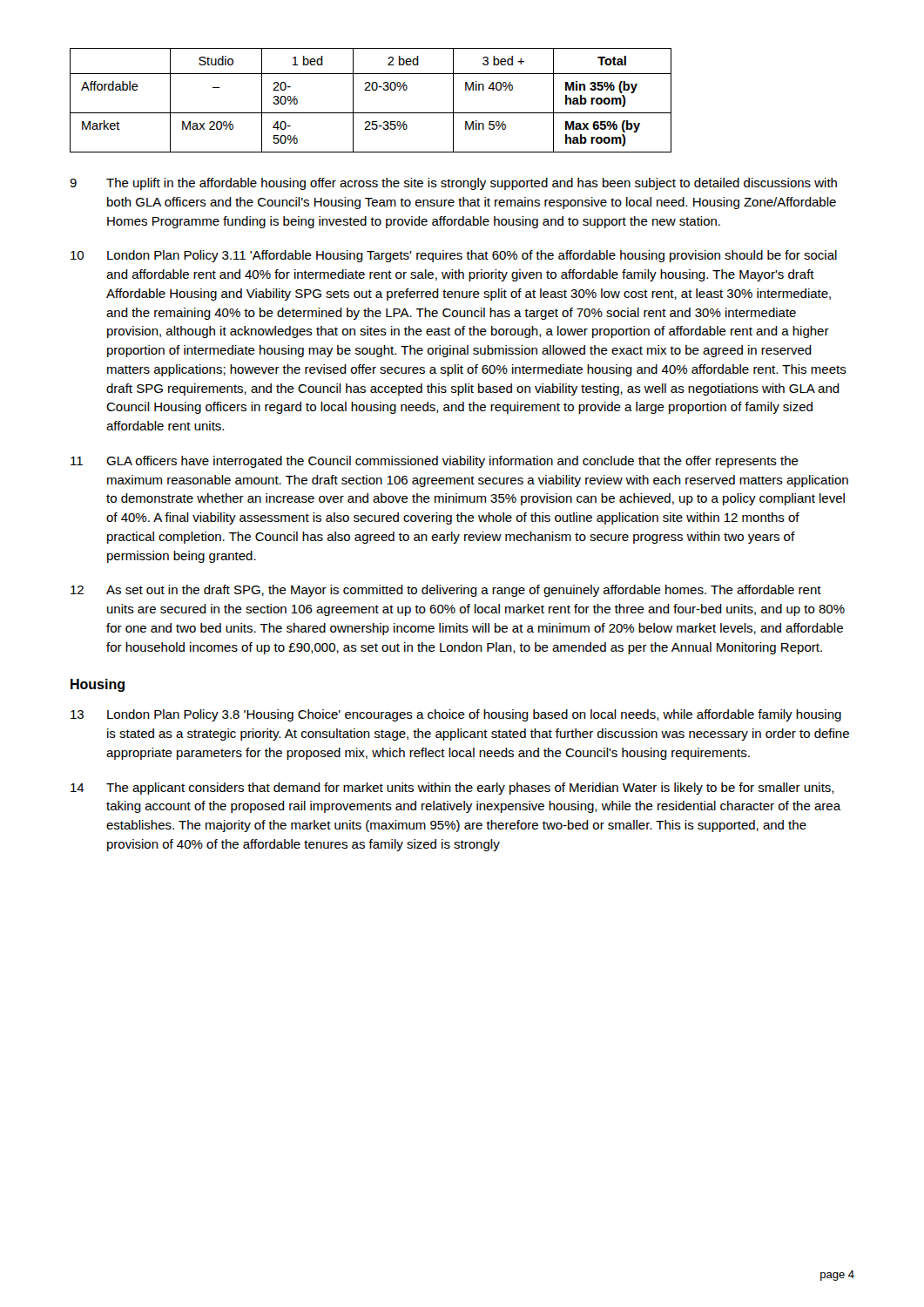
Task: Select the block starting "11GLA officers have interrogated the Council"
Action: tap(460, 508)
